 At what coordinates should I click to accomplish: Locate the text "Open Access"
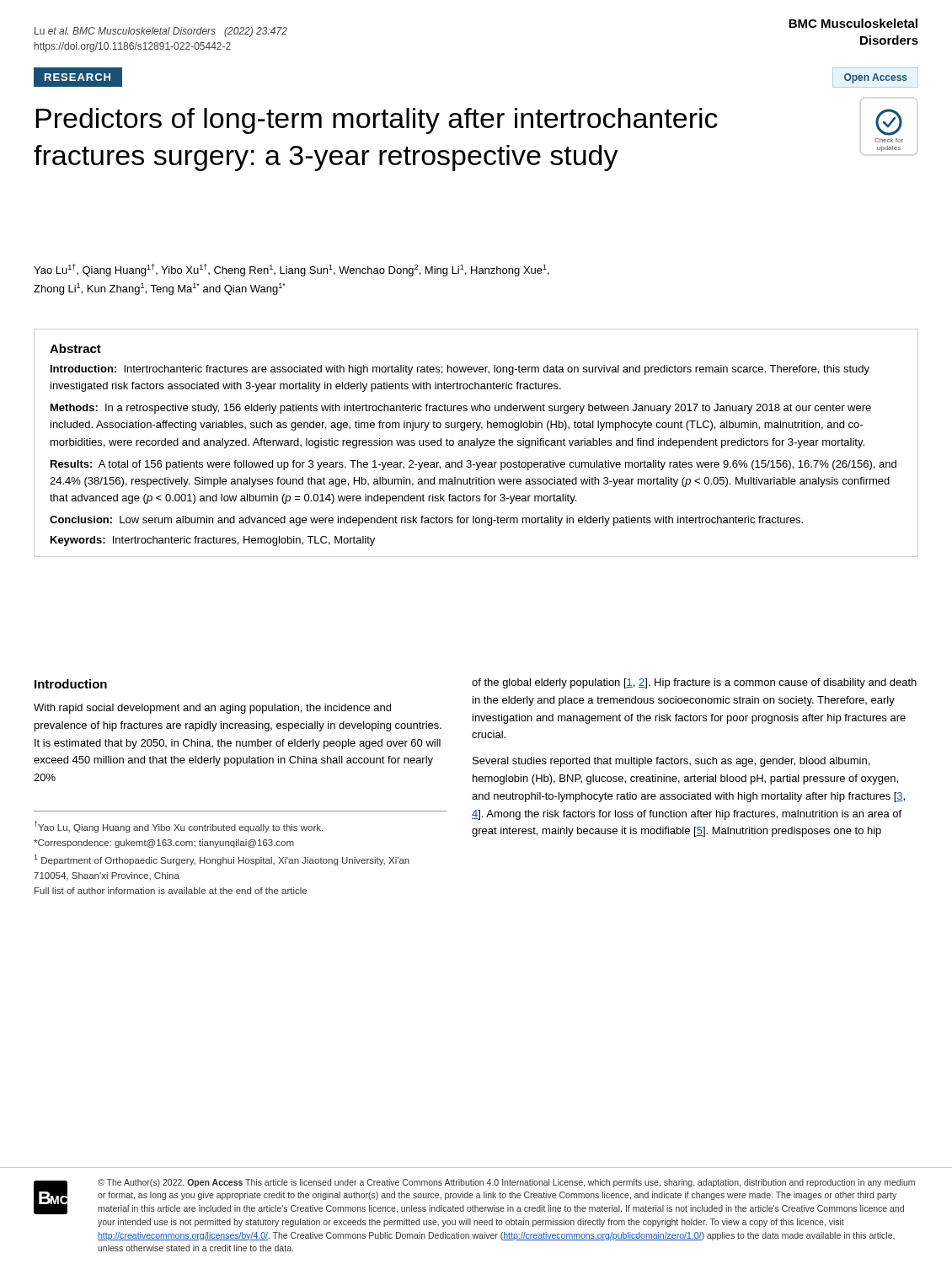point(876,78)
